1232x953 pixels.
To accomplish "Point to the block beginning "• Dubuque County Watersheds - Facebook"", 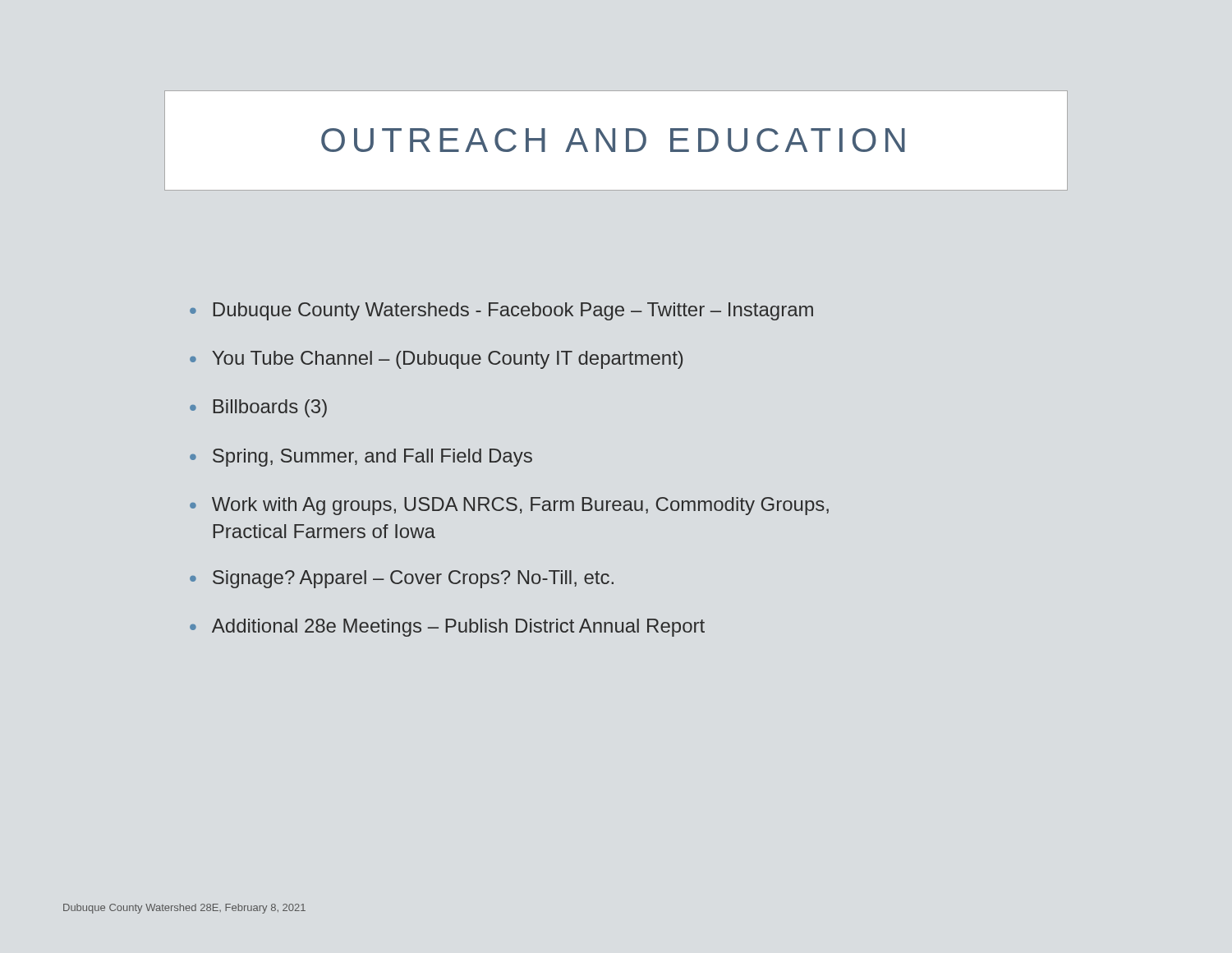I will click(x=502, y=311).
